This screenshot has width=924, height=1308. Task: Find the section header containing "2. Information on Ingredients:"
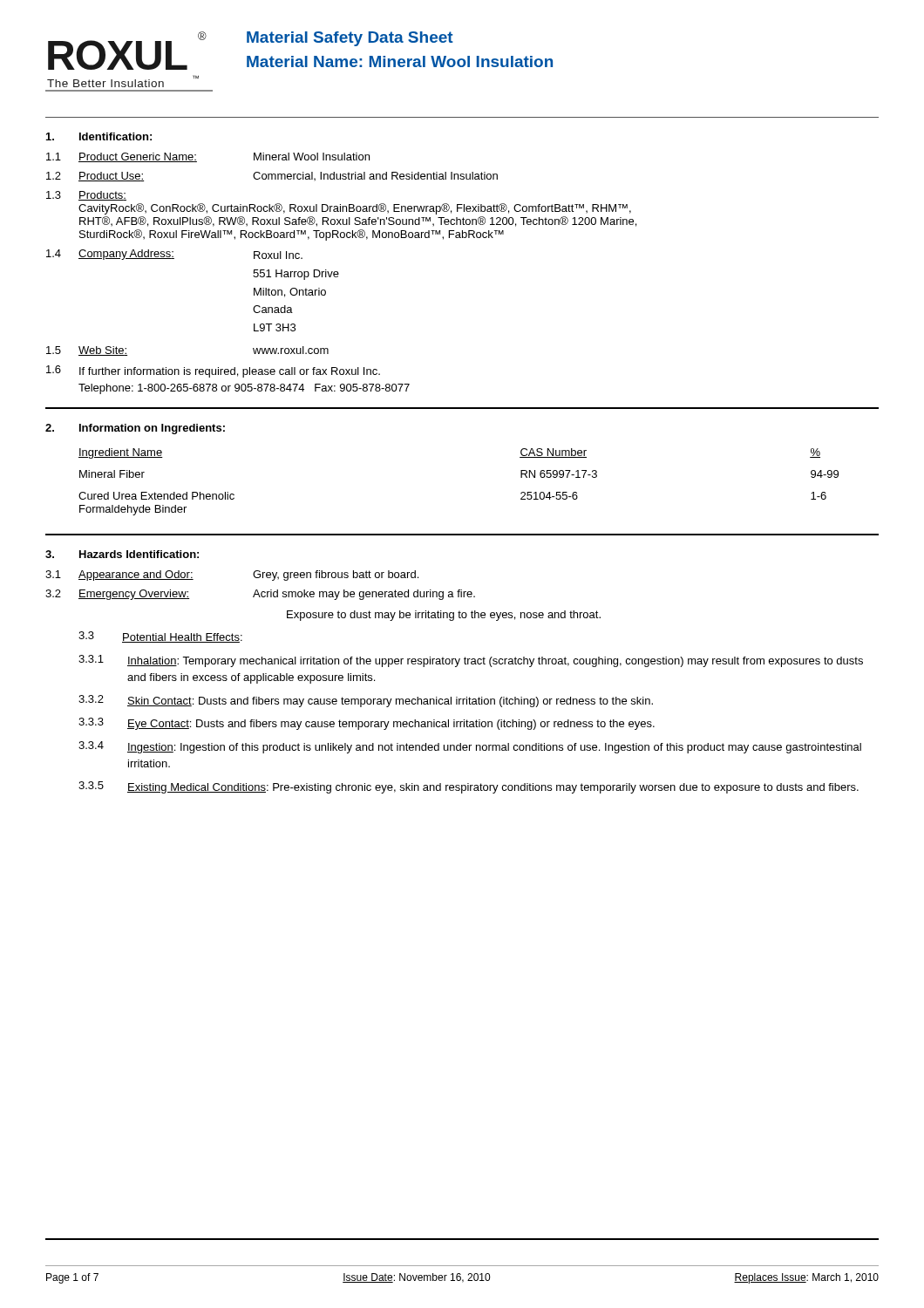click(x=136, y=428)
